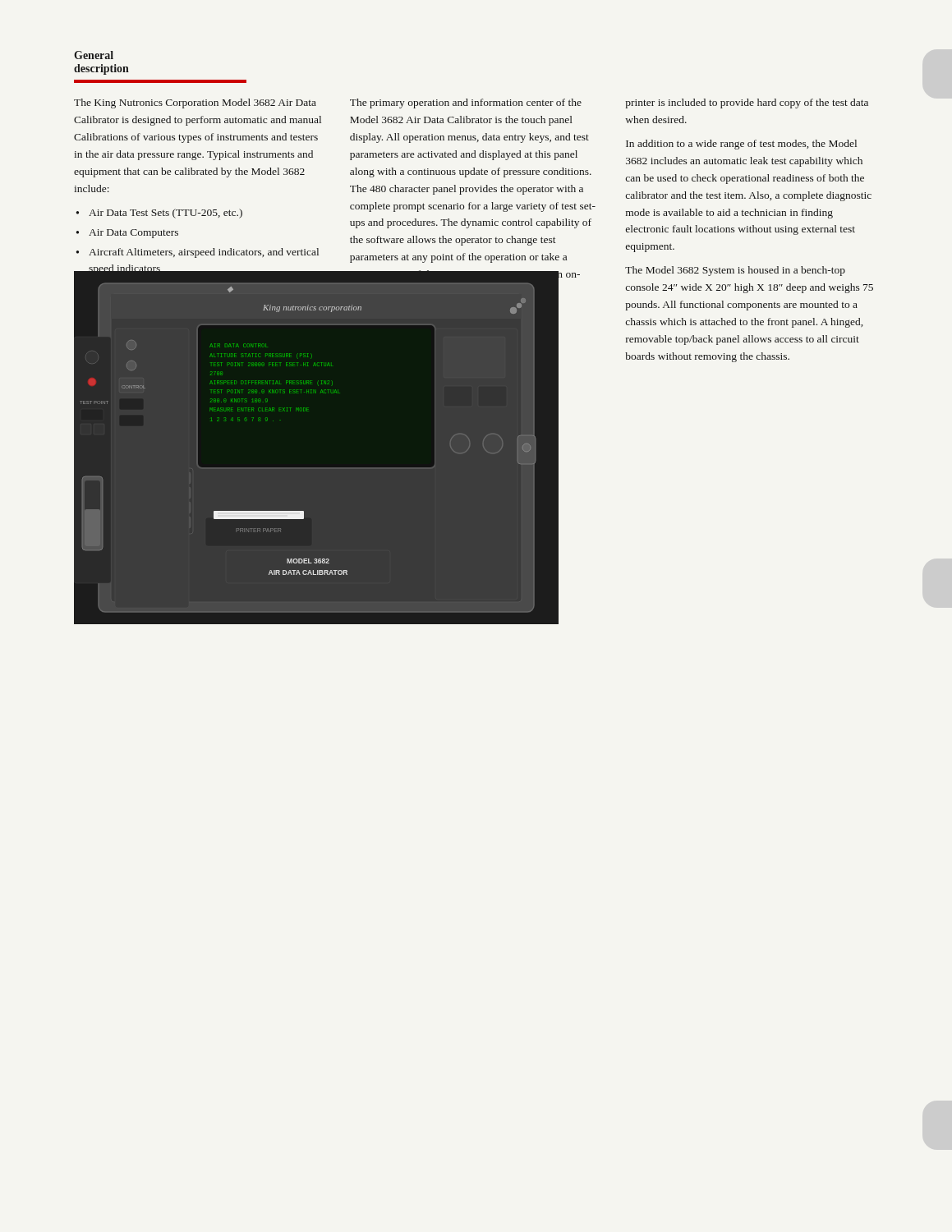The width and height of the screenshot is (952, 1232).
Task: Click on the text block with the text "printer is included to provide hard copy"
Action: coord(752,230)
